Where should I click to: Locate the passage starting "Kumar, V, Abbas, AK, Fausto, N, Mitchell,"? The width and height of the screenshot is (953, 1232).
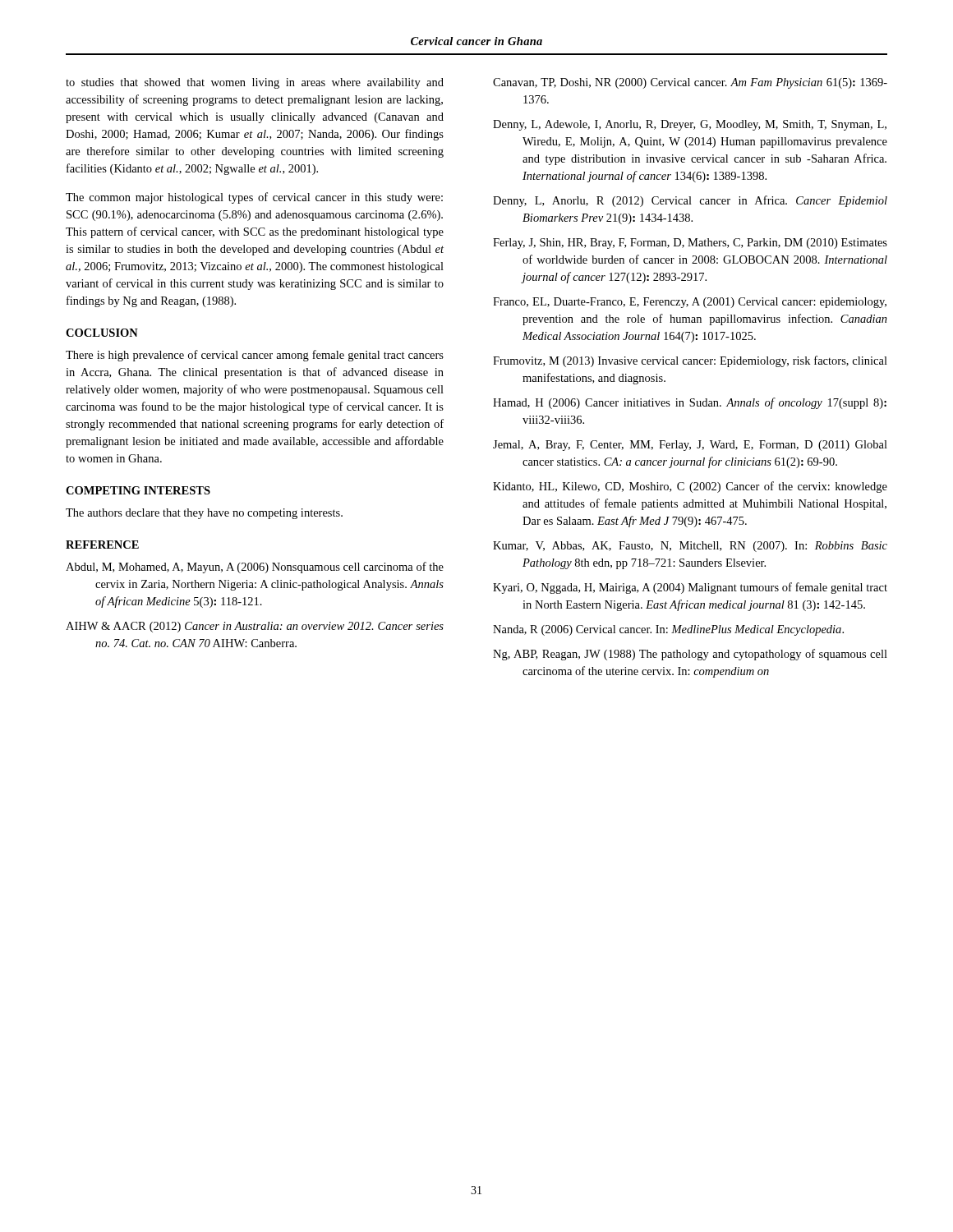tap(690, 554)
